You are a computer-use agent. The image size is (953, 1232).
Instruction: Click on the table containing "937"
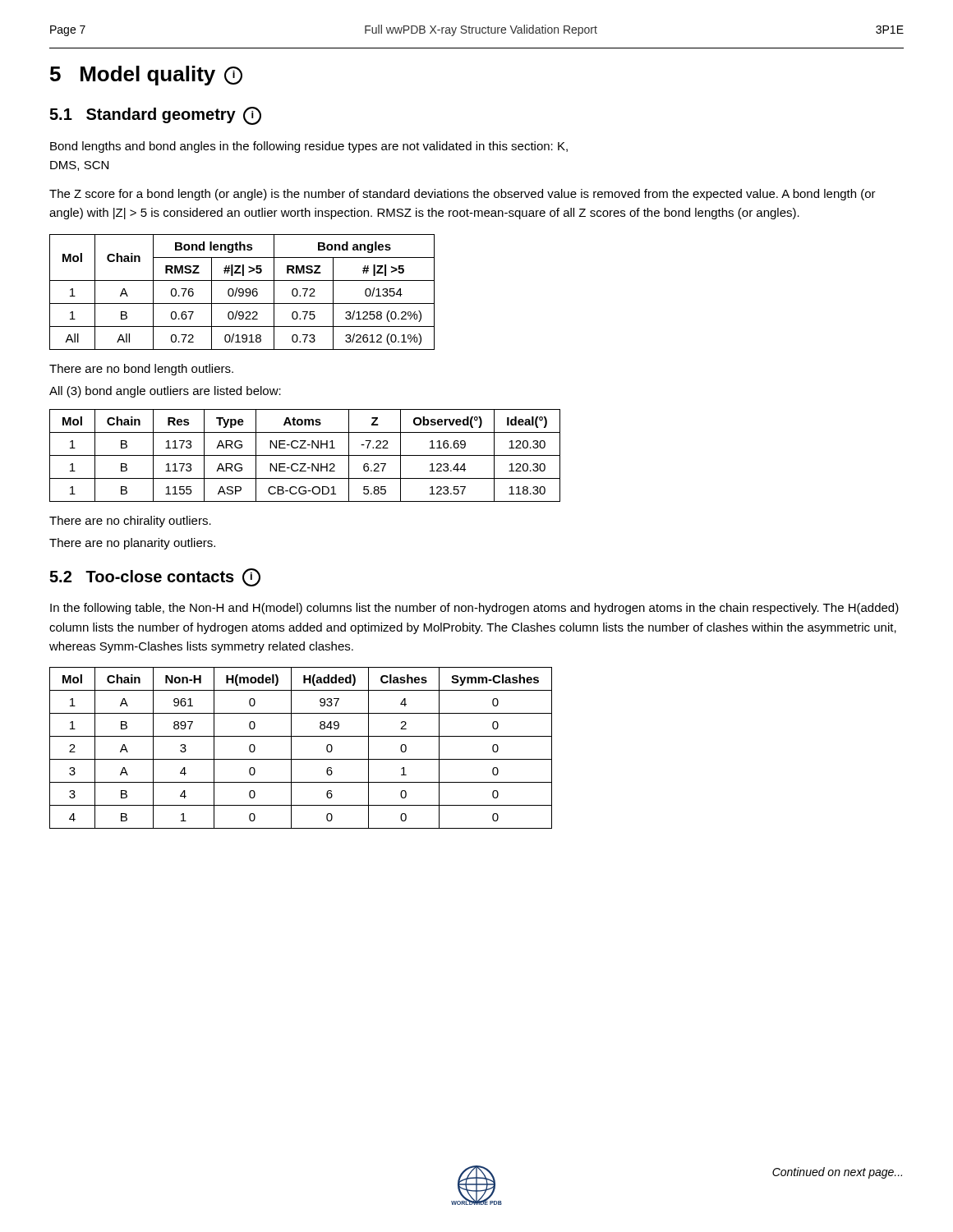476,748
